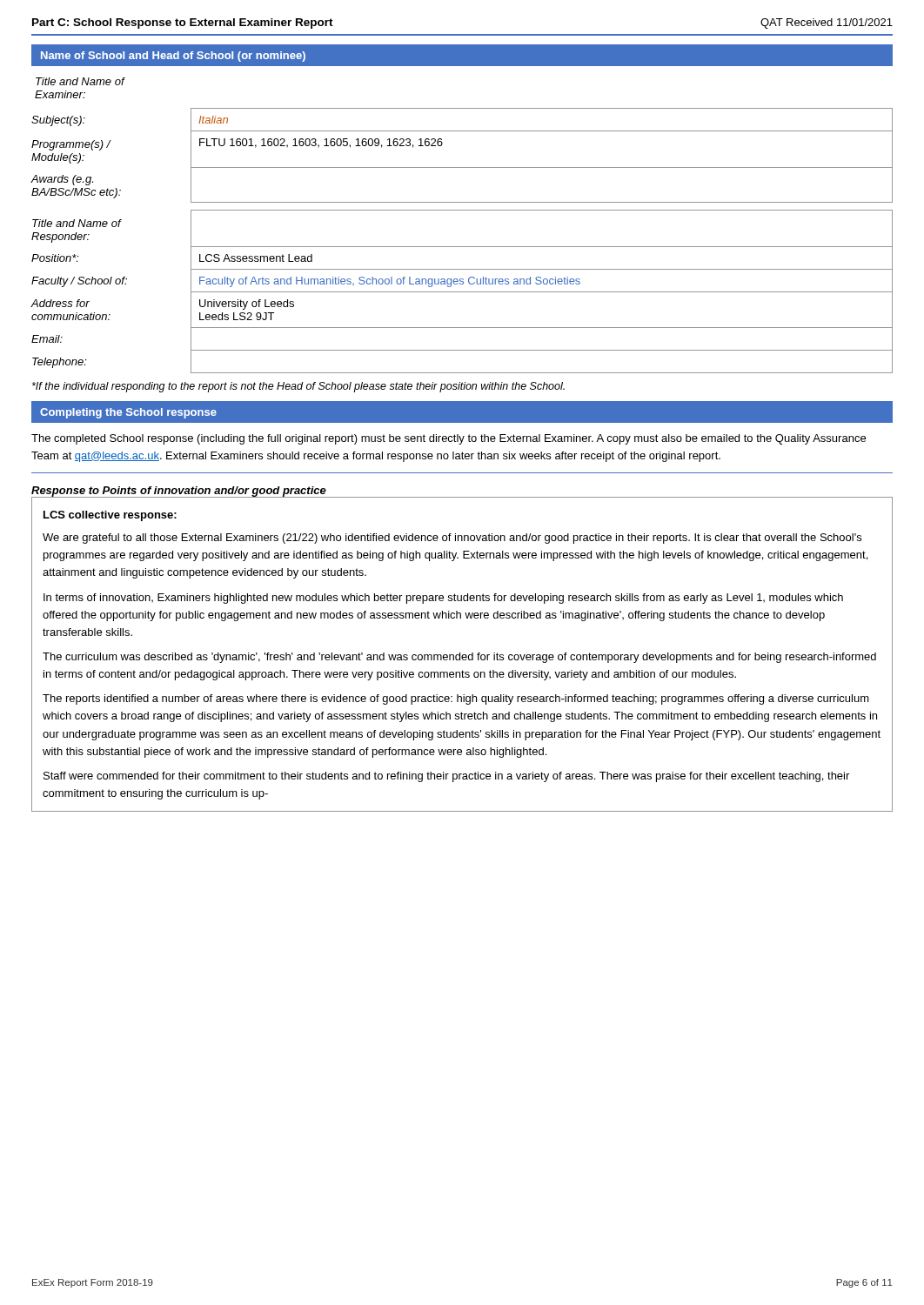Find the table that mentions "Awards (e.g. BA/BSc/MSc etc):"
The height and width of the screenshot is (1305, 924).
click(462, 155)
